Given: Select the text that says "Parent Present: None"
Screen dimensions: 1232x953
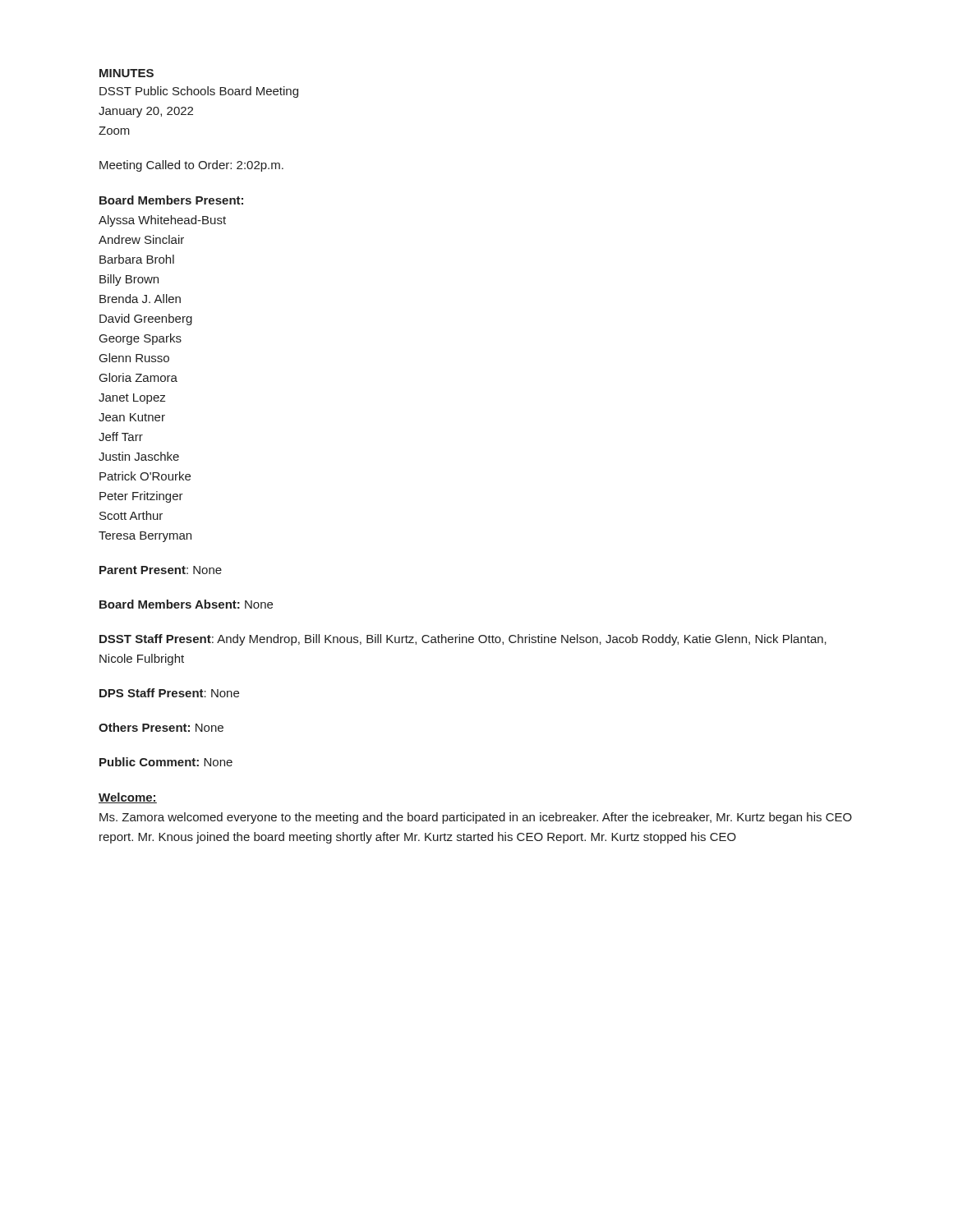Looking at the screenshot, I should tap(160, 570).
